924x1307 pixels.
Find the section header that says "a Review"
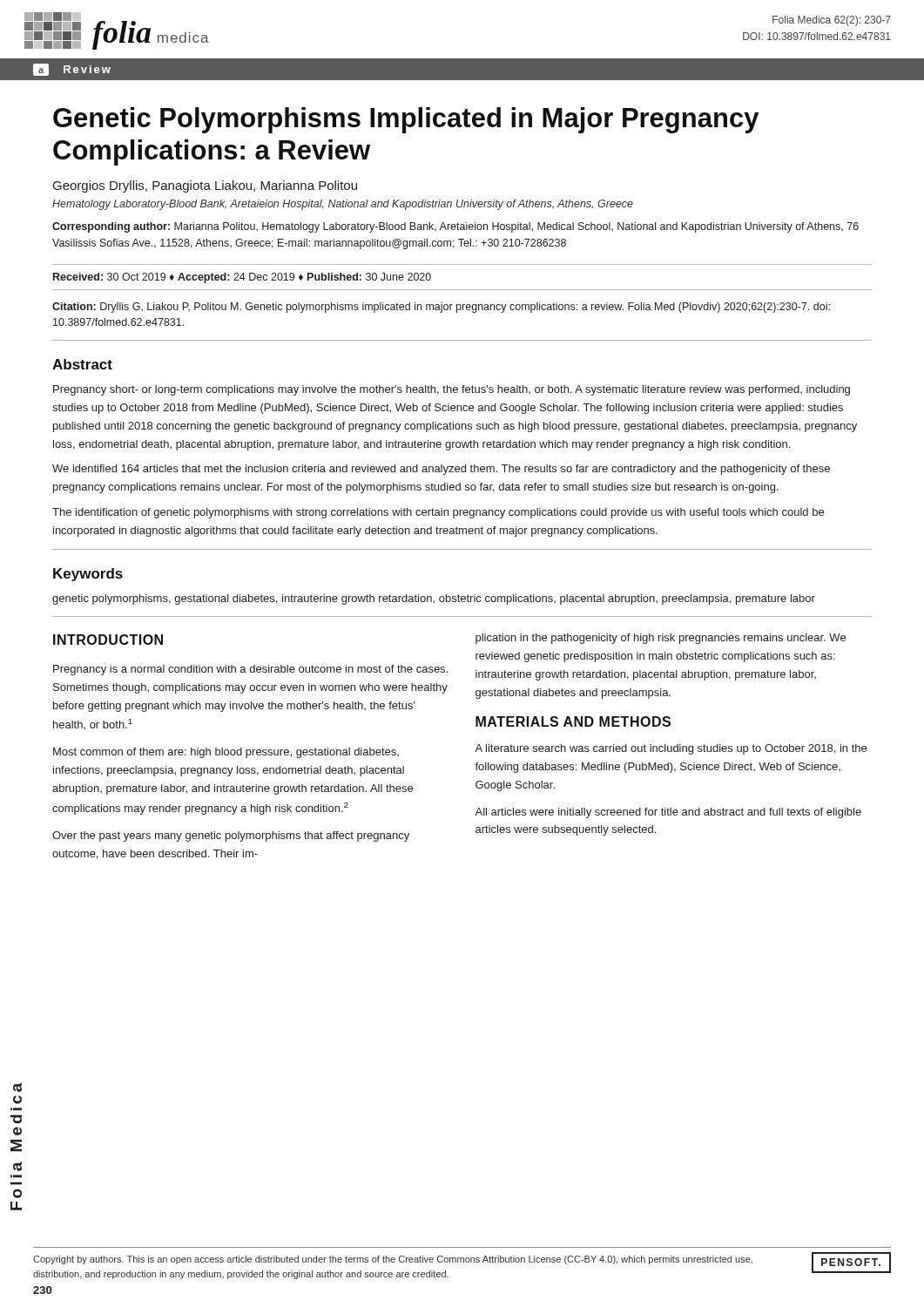(73, 69)
